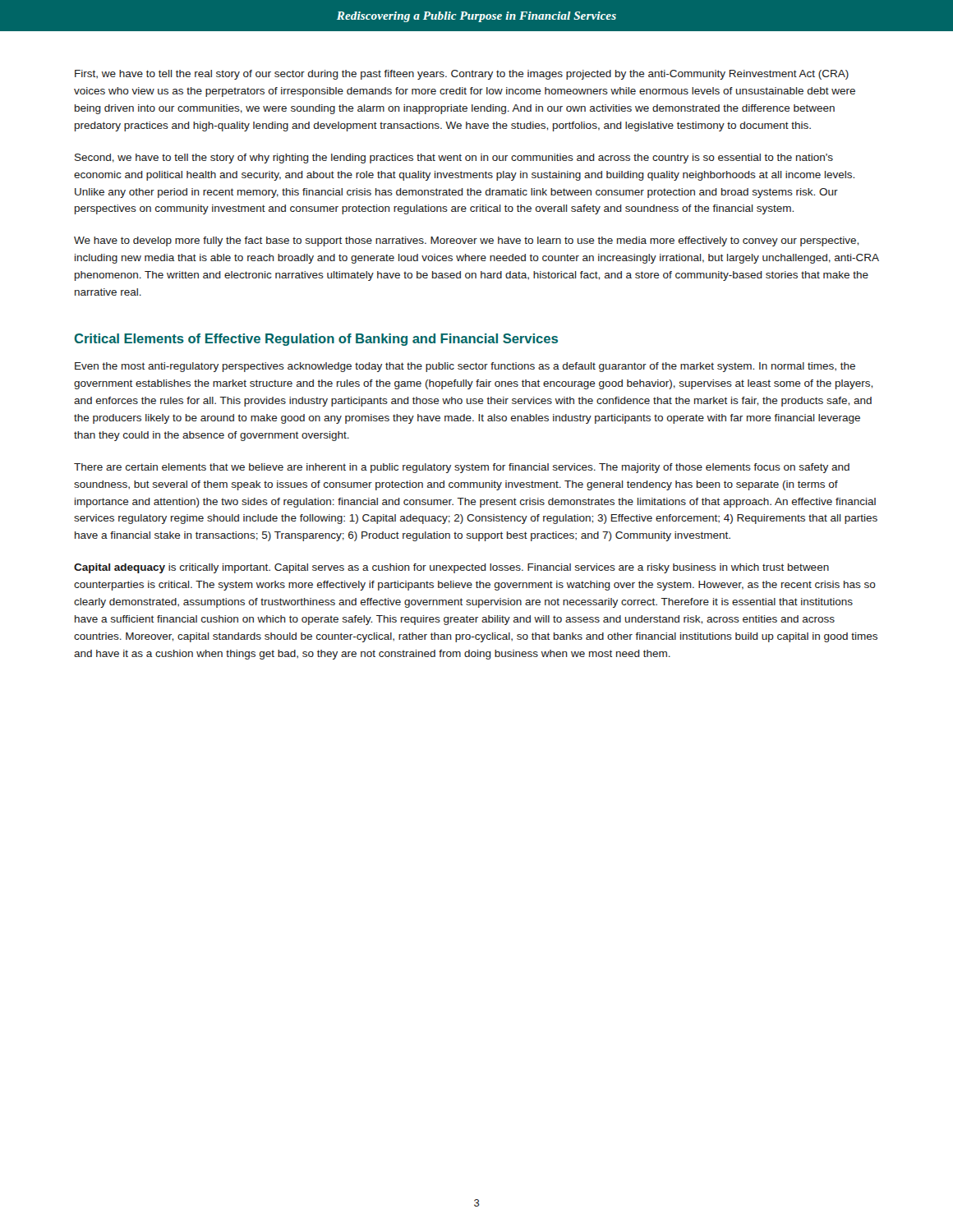Point to the section header beginning "Critical Elements of Effective Regulation"
The image size is (953, 1232).
tap(316, 338)
